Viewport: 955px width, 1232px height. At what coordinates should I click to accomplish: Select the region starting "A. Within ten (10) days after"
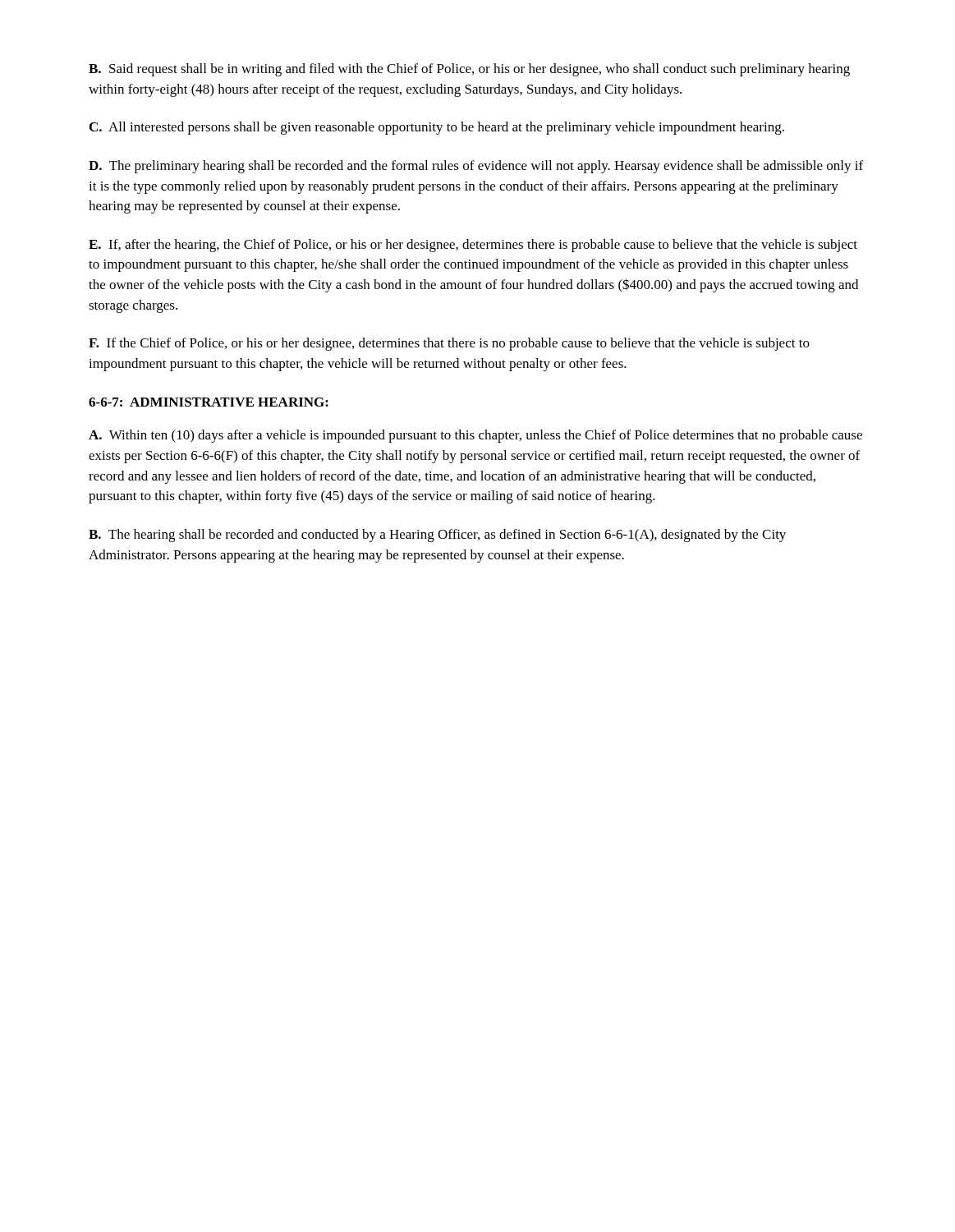(476, 466)
